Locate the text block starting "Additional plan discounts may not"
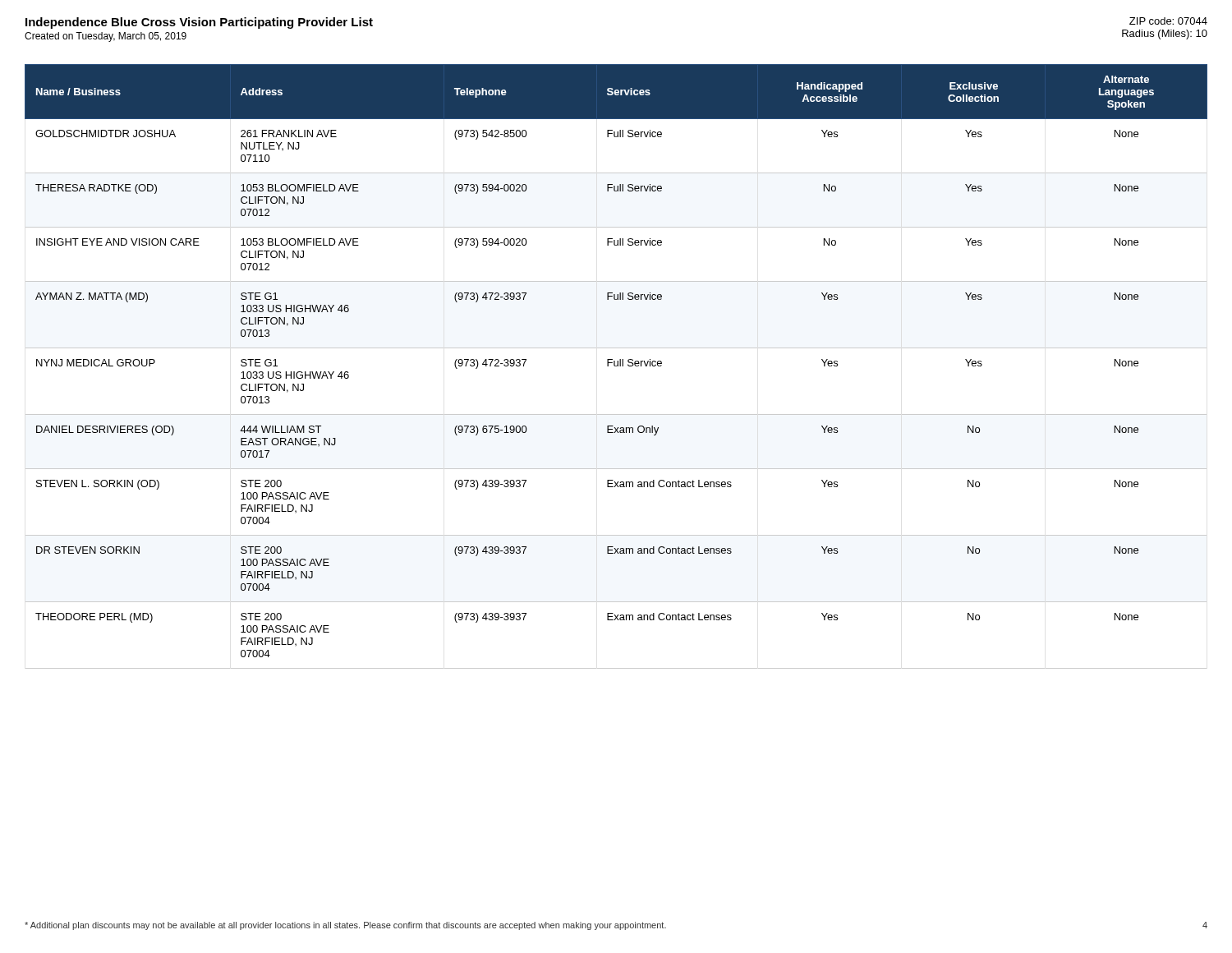Viewport: 1232px width, 953px height. coord(346,925)
